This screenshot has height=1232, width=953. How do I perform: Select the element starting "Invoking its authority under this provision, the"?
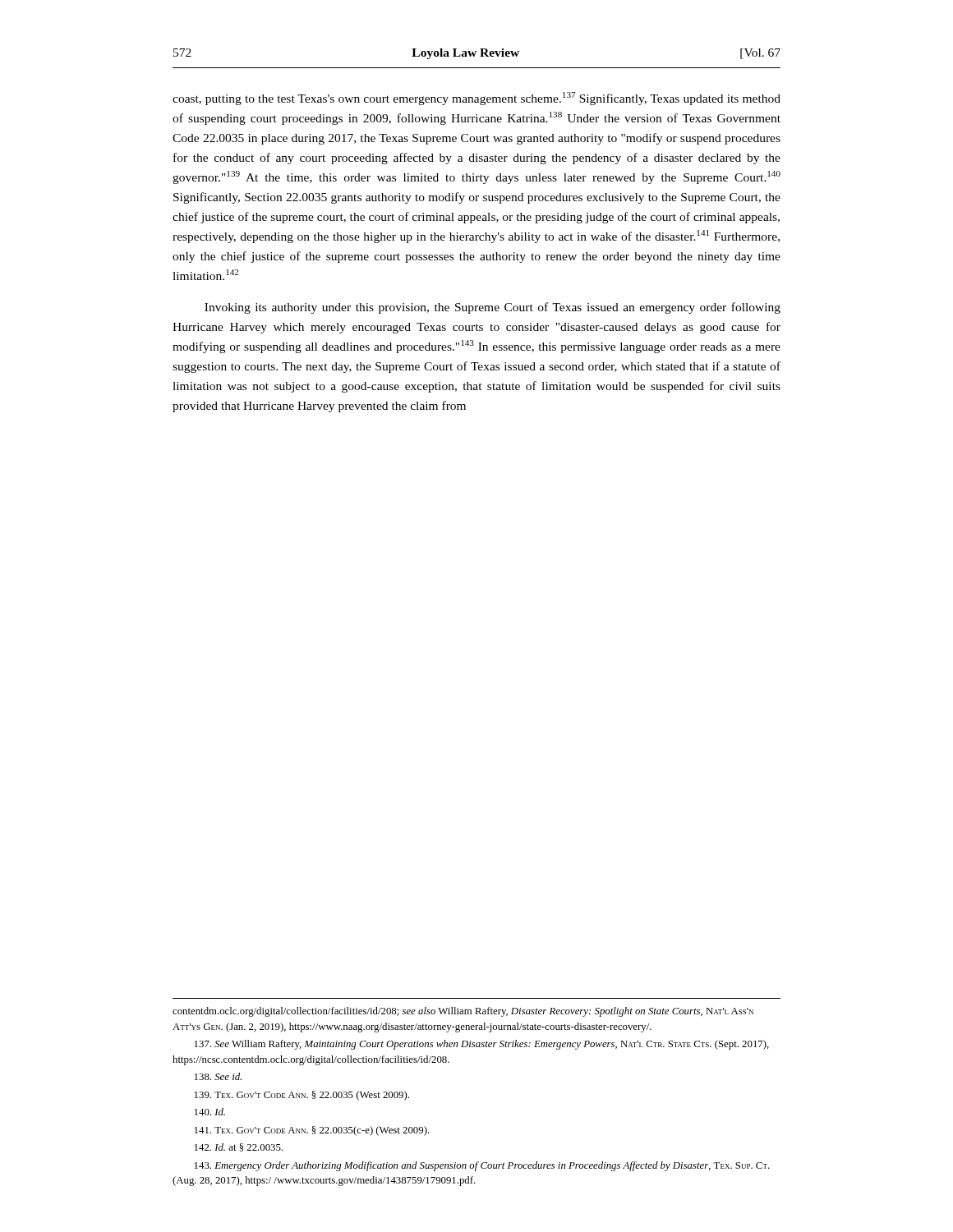476,356
